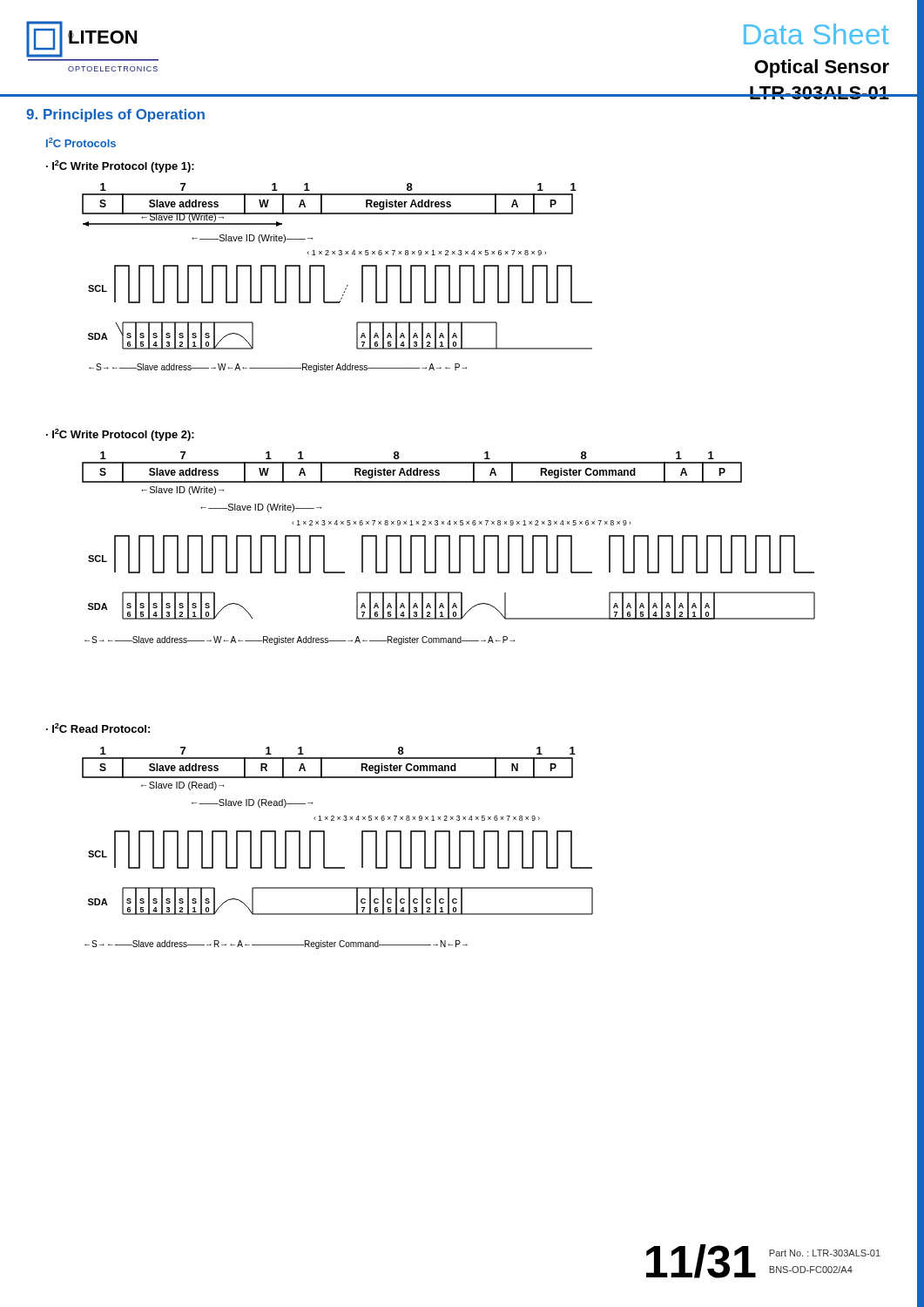This screenshot has width=924, height=1307.
Task: Find the block starting "· I2C Read Protocol:"
Action: coord(98,729)
